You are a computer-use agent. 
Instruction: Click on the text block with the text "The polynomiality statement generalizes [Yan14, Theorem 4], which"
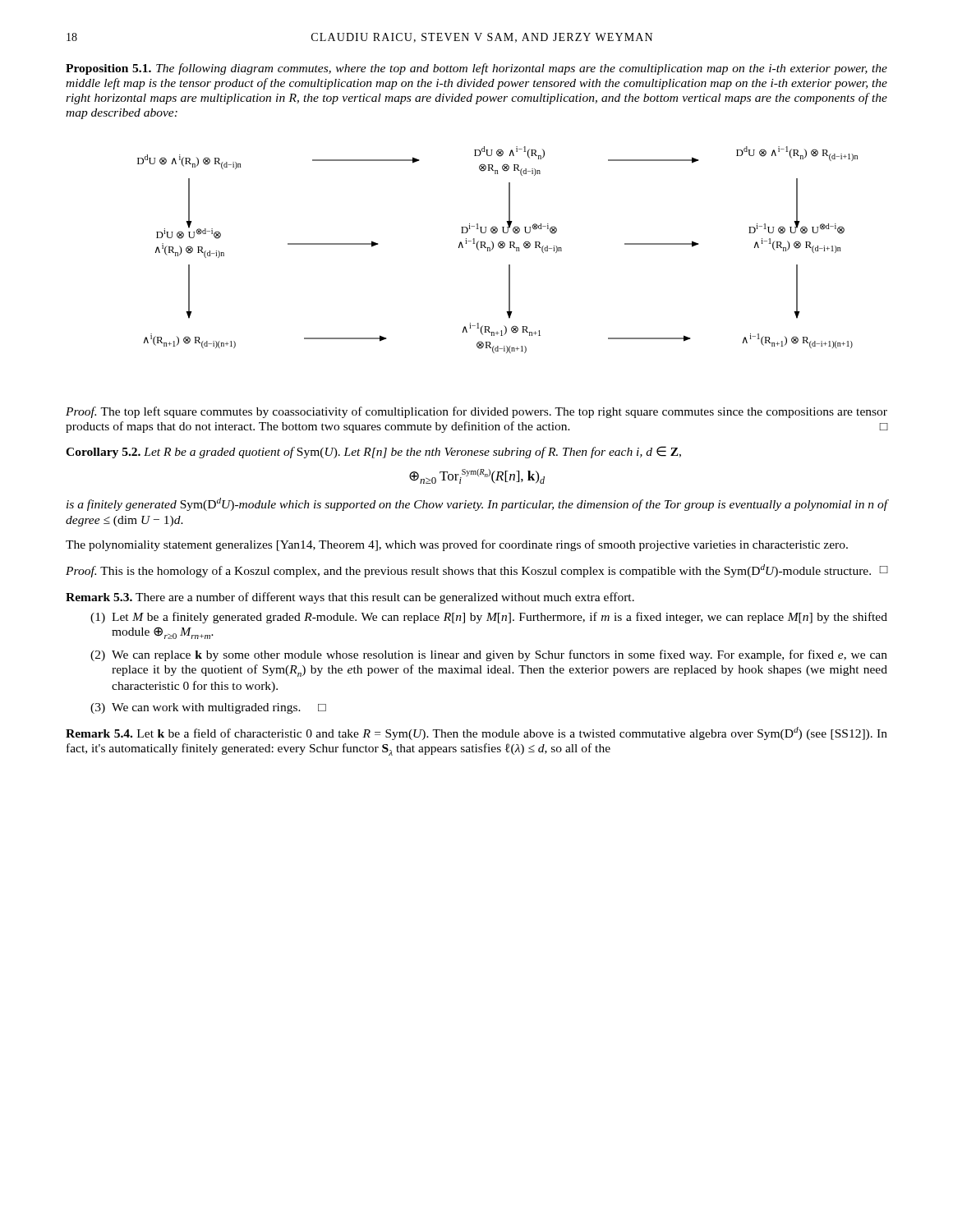[457, 544]
